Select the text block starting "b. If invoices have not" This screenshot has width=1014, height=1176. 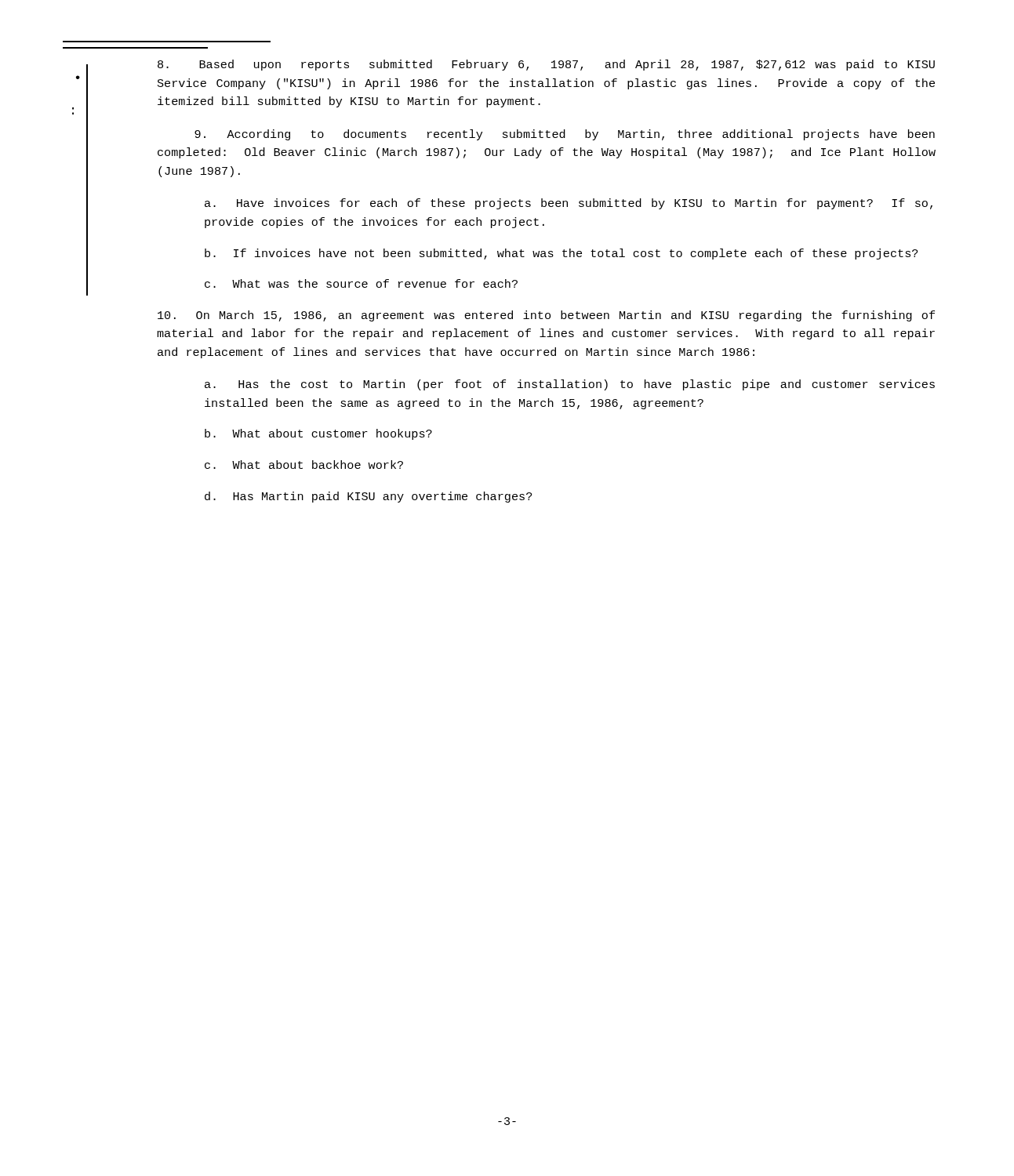(561, 254)
